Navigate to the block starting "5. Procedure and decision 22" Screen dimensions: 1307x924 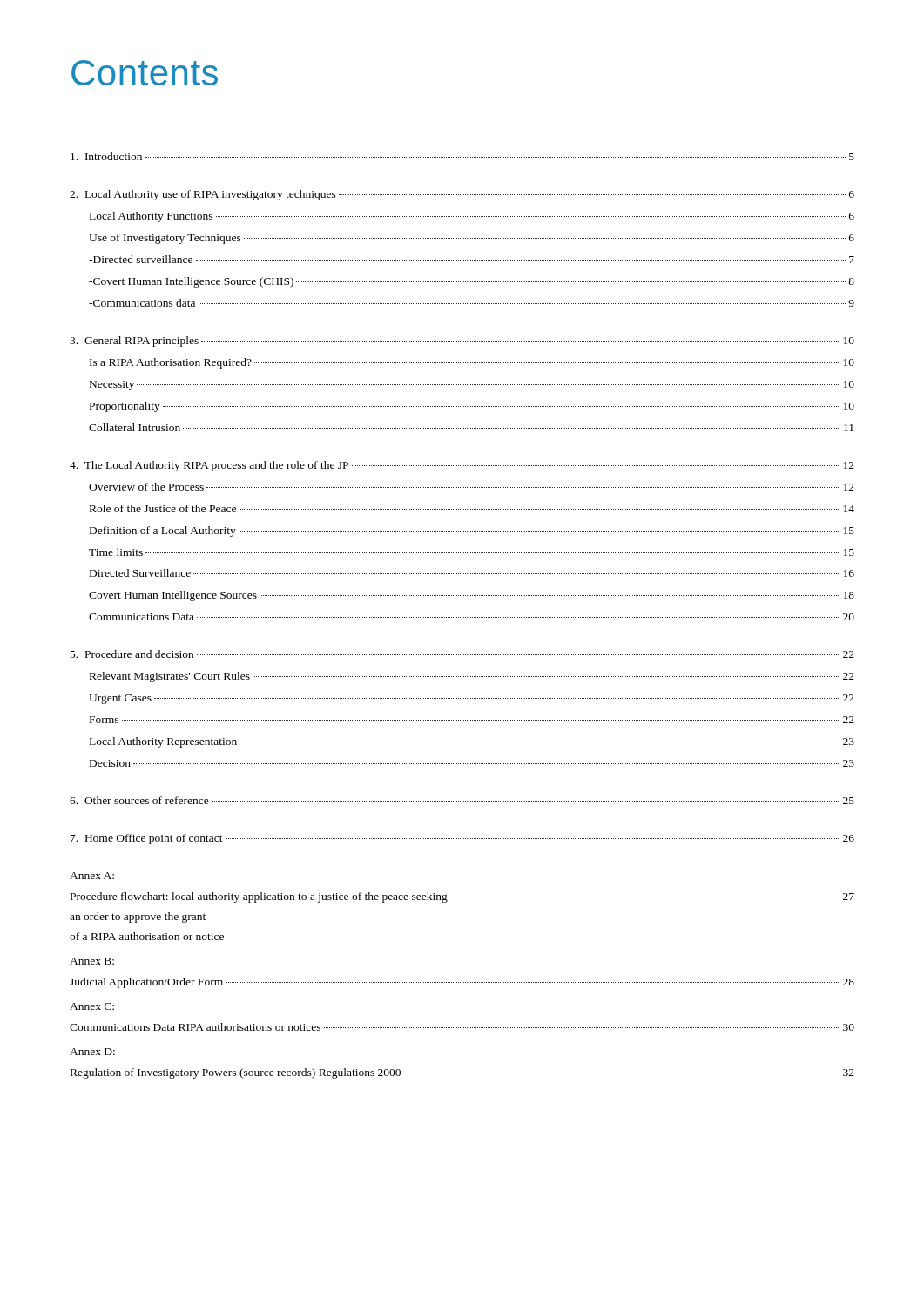tap(462, 710)
